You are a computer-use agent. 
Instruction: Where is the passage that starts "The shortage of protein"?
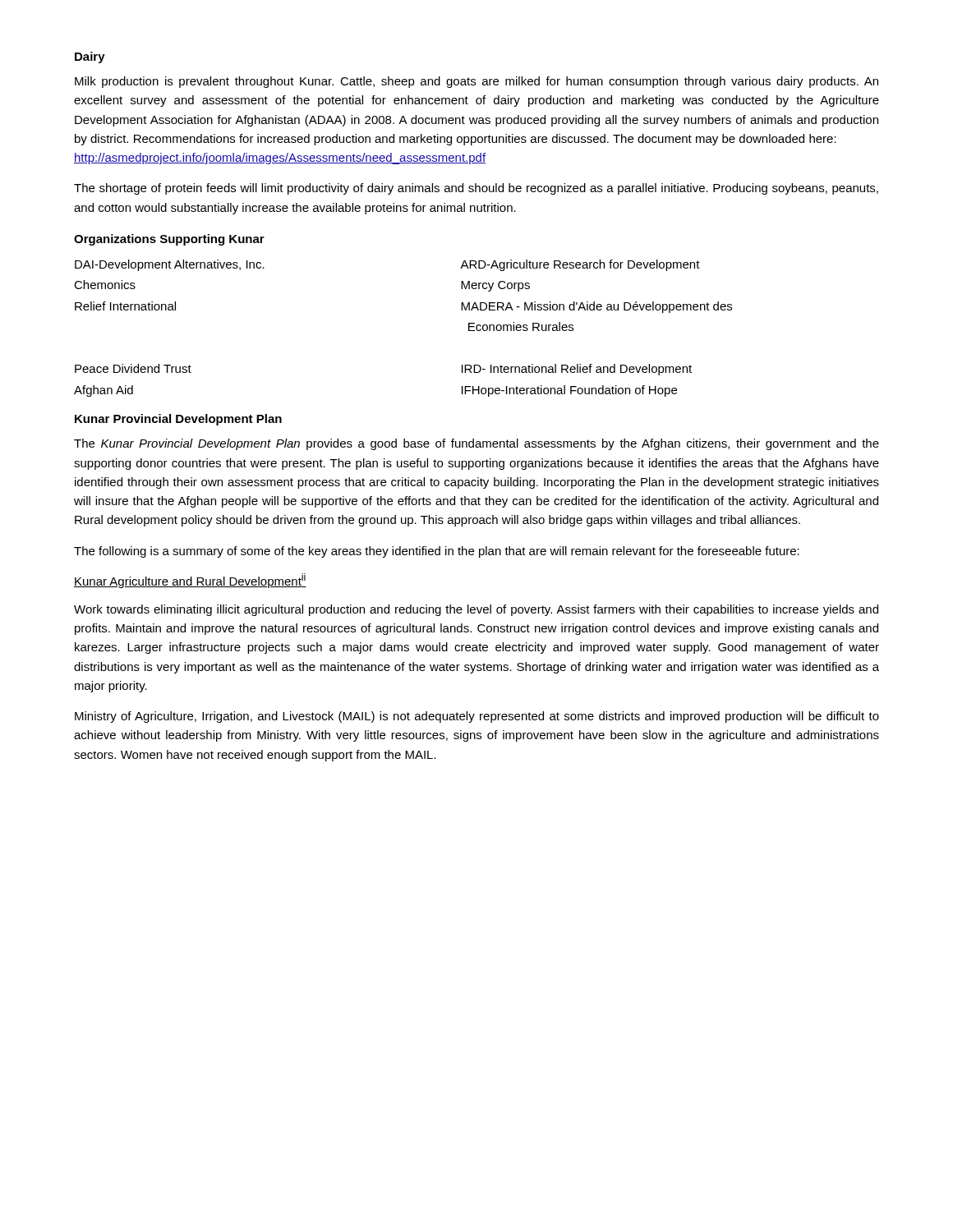pyautogui.click(x=476, y=197)
